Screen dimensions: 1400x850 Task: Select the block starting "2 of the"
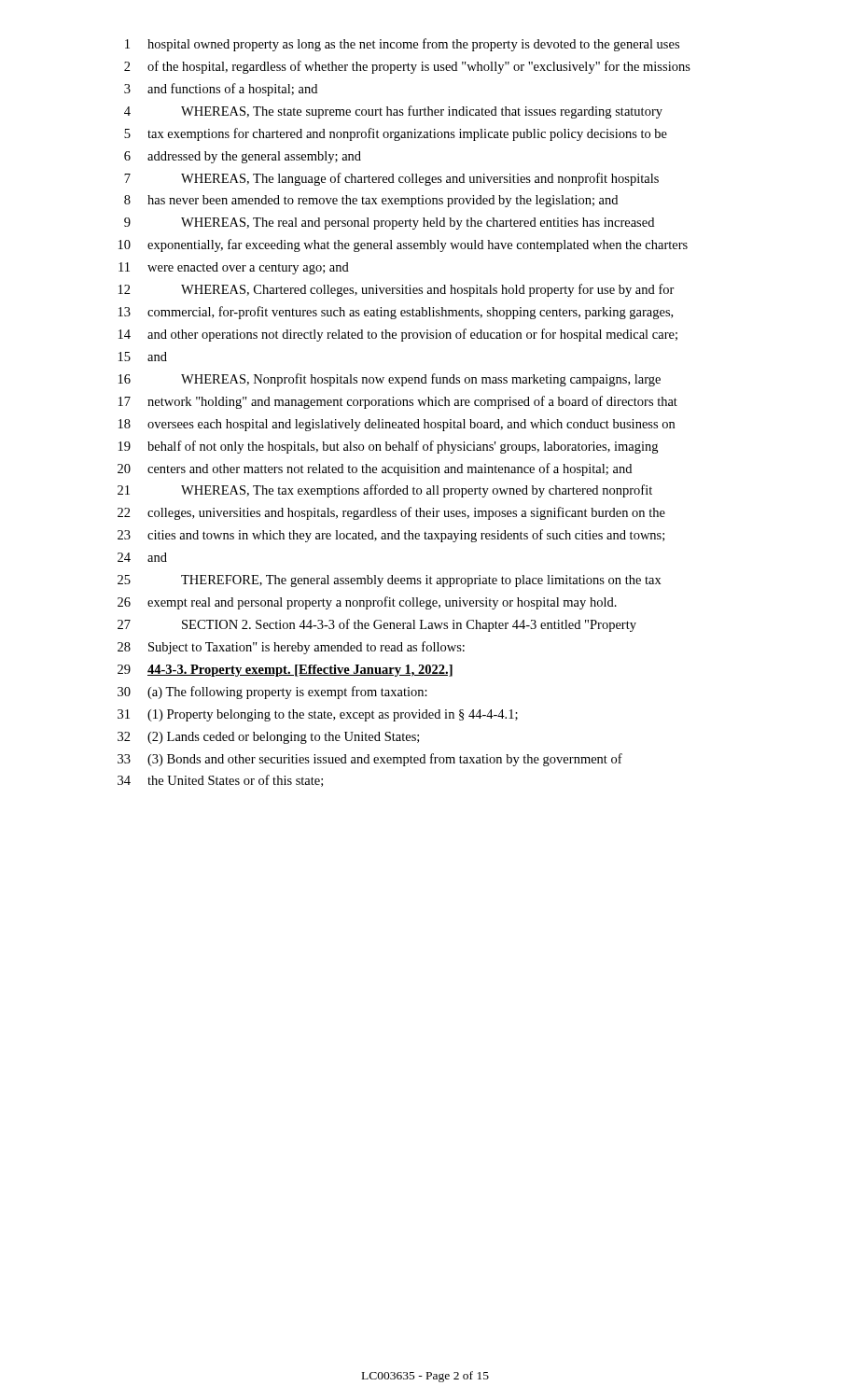pos(446,67)
